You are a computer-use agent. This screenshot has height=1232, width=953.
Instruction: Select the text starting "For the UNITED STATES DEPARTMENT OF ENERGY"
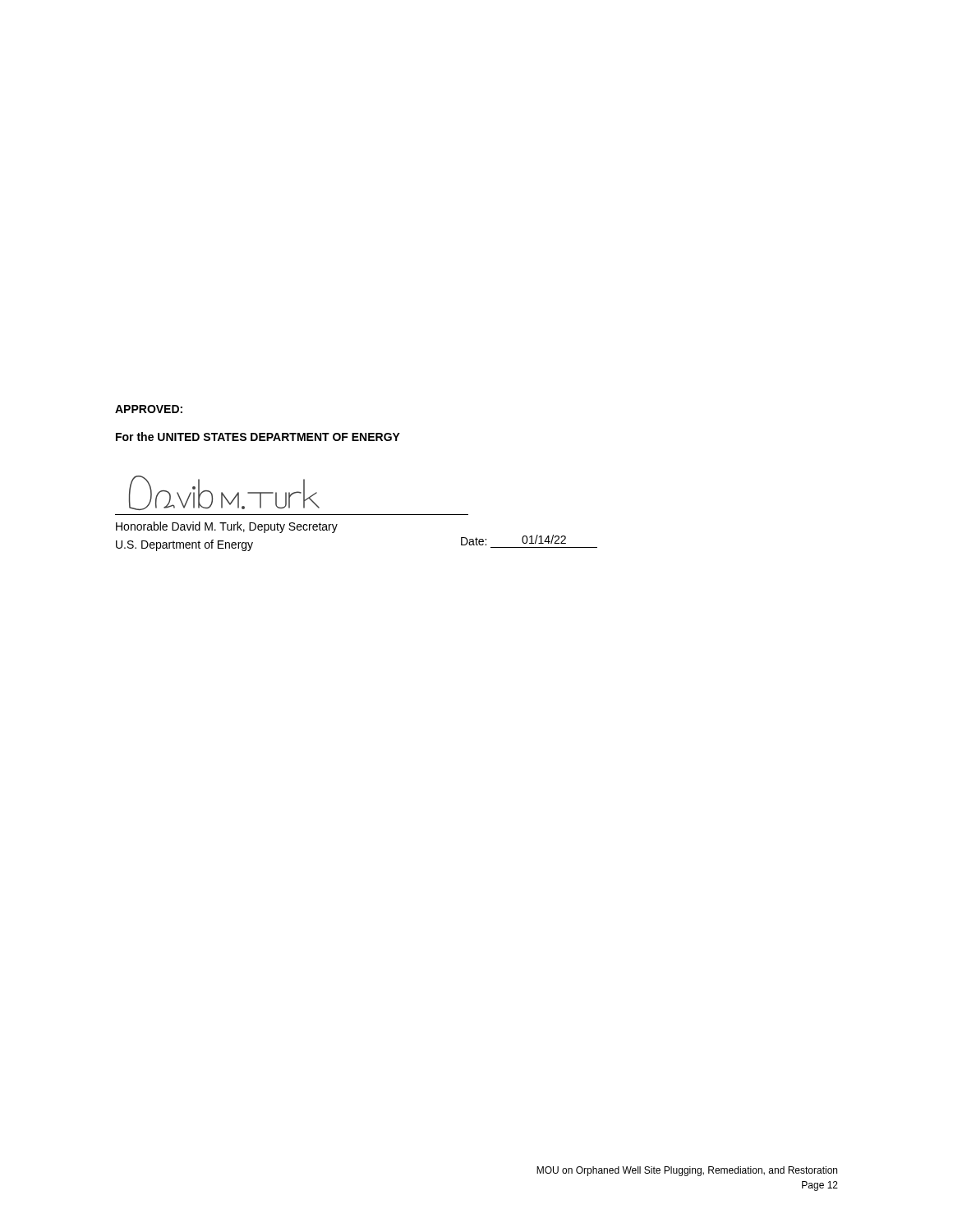(258, 437)
